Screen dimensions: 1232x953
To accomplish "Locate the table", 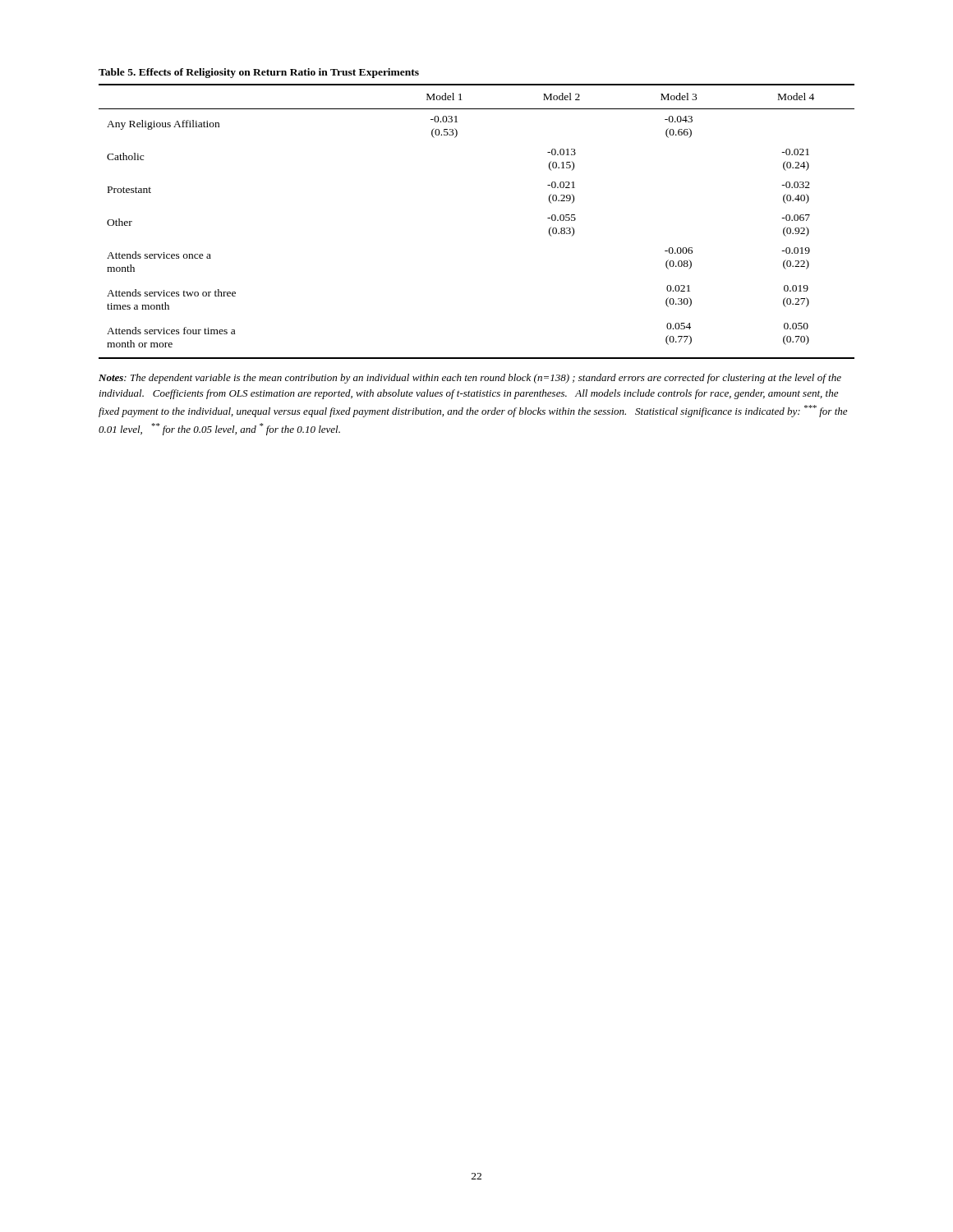I will click(x=476, y=212).
